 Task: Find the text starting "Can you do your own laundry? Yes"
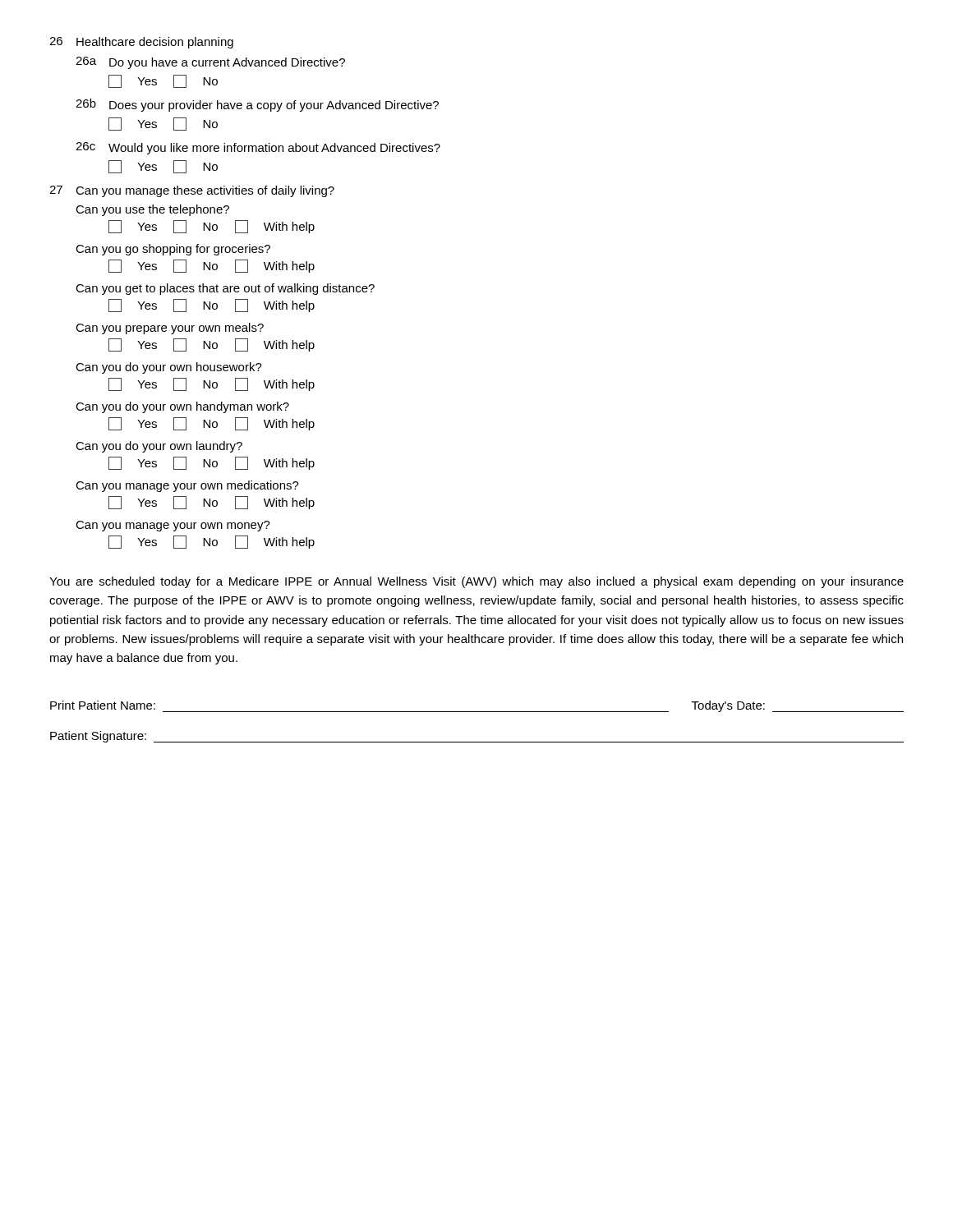[x=159, y=447]
